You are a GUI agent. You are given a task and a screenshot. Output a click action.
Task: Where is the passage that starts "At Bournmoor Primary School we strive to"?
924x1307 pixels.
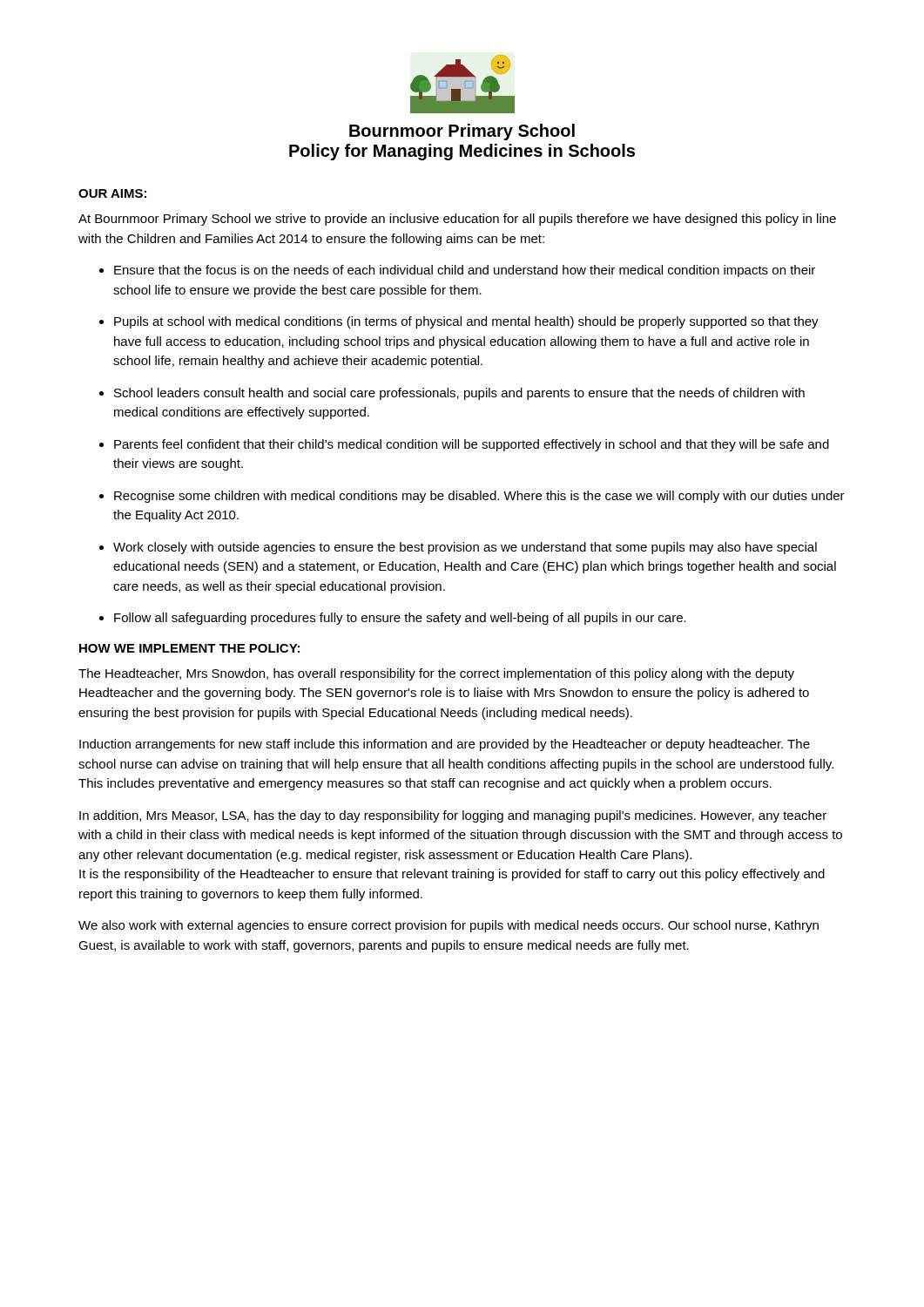[457, 228]
